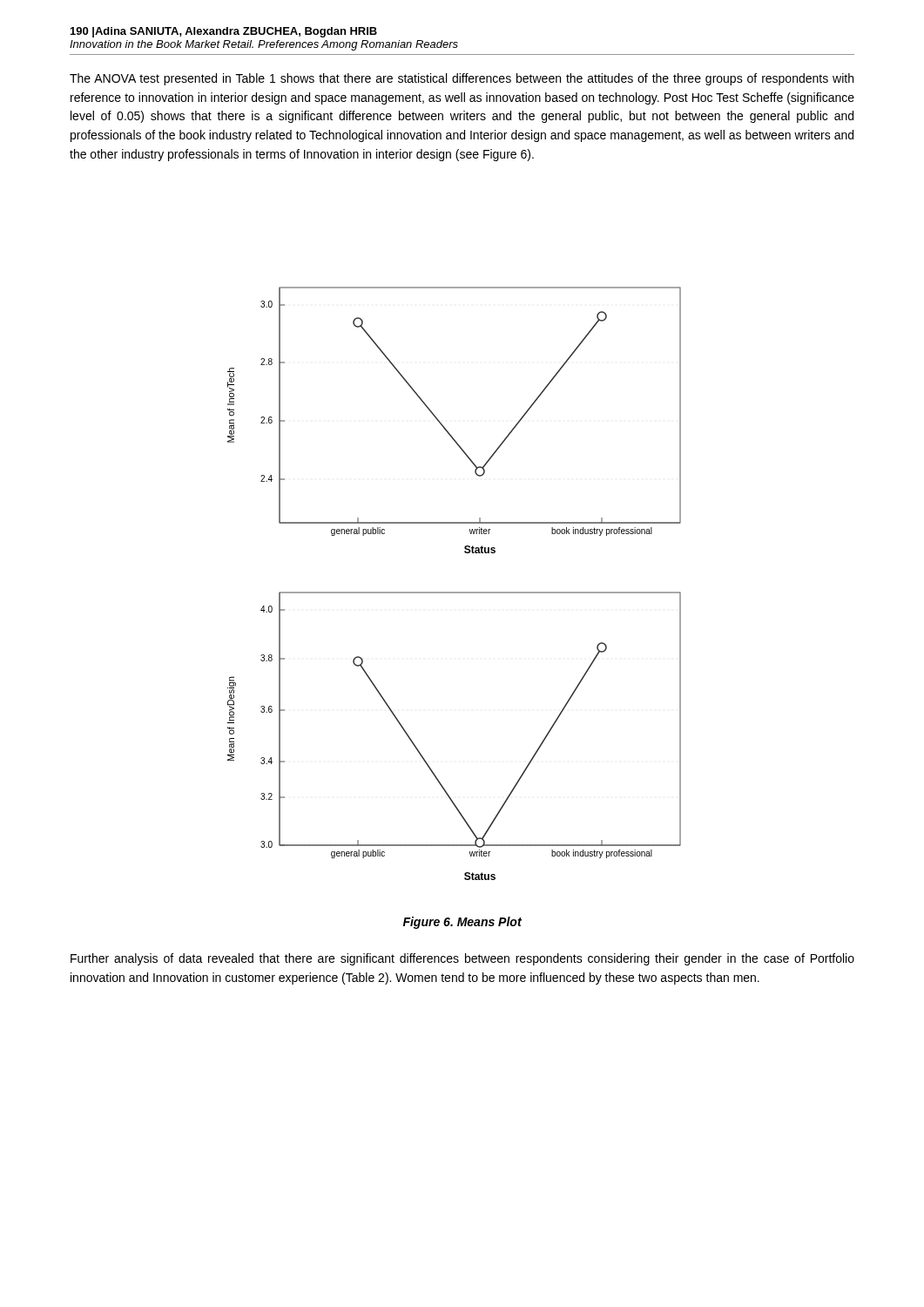The height and width of the screenshot is (1307, 924).
Task: Point to the text block starting "The ANOVA test presented in"
Action: [462, 116]
